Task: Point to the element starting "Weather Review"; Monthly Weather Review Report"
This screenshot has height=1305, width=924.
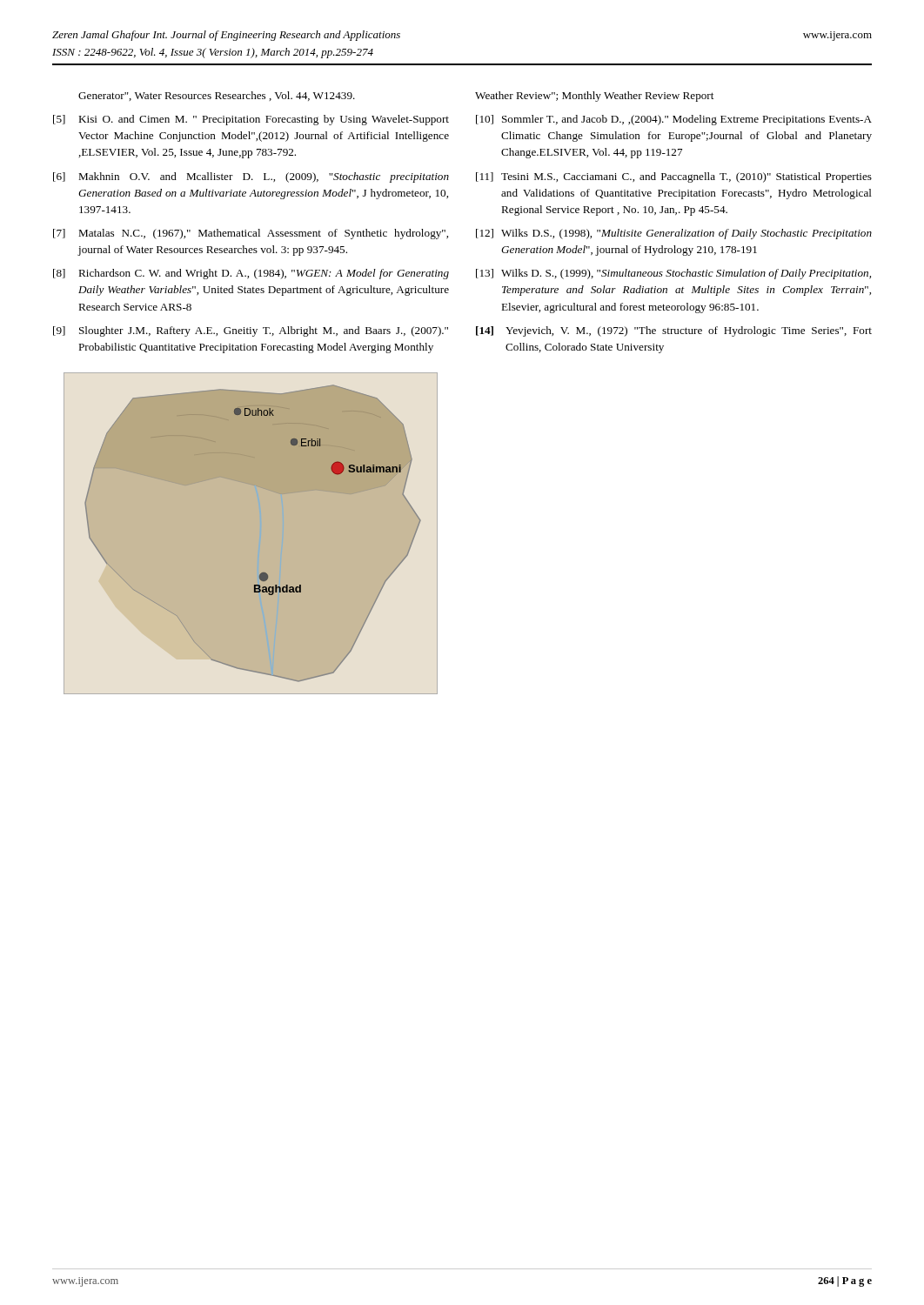Action: pos(594,95)
